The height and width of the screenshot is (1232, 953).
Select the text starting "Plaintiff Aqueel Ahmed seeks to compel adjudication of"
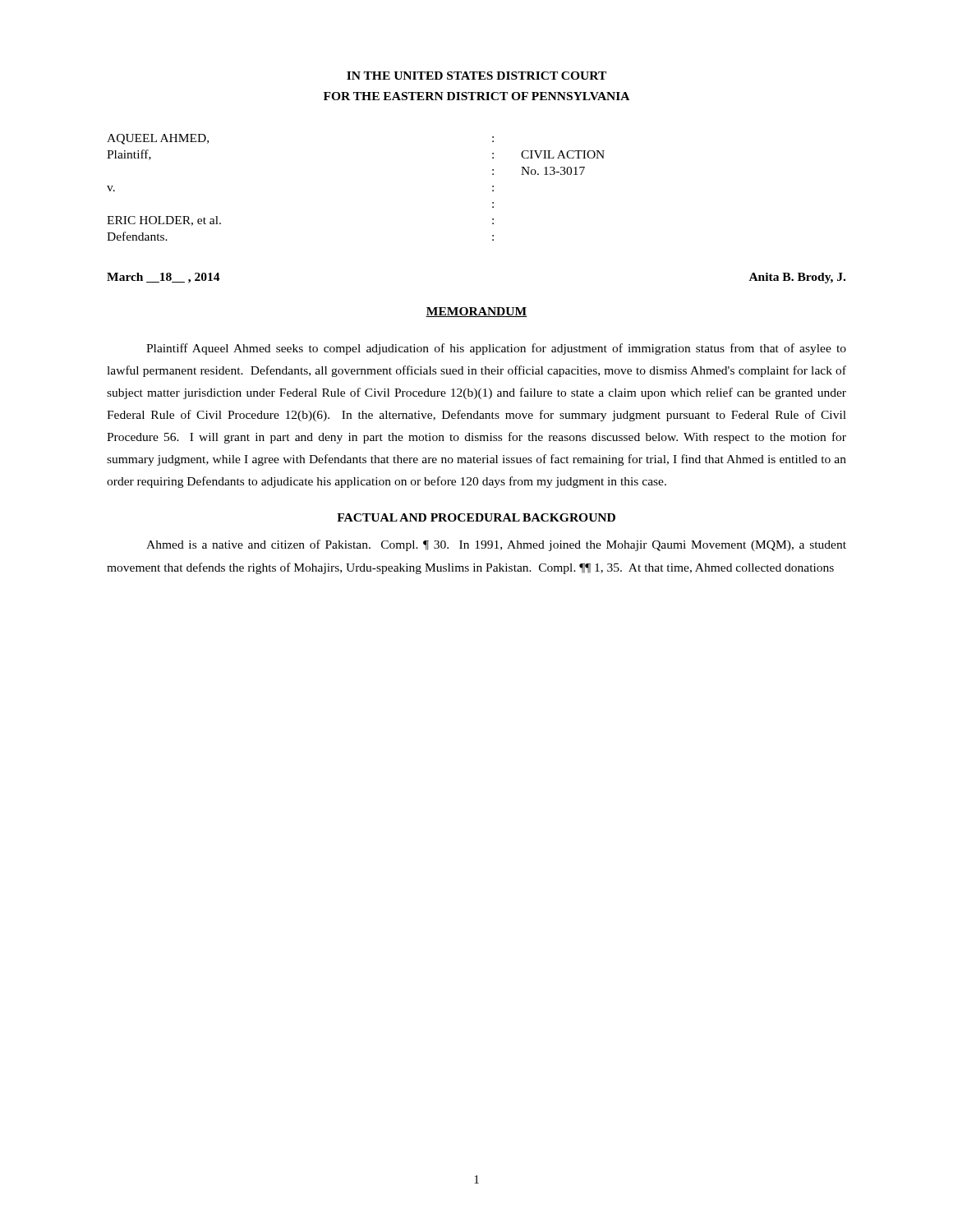pos(476,414)
